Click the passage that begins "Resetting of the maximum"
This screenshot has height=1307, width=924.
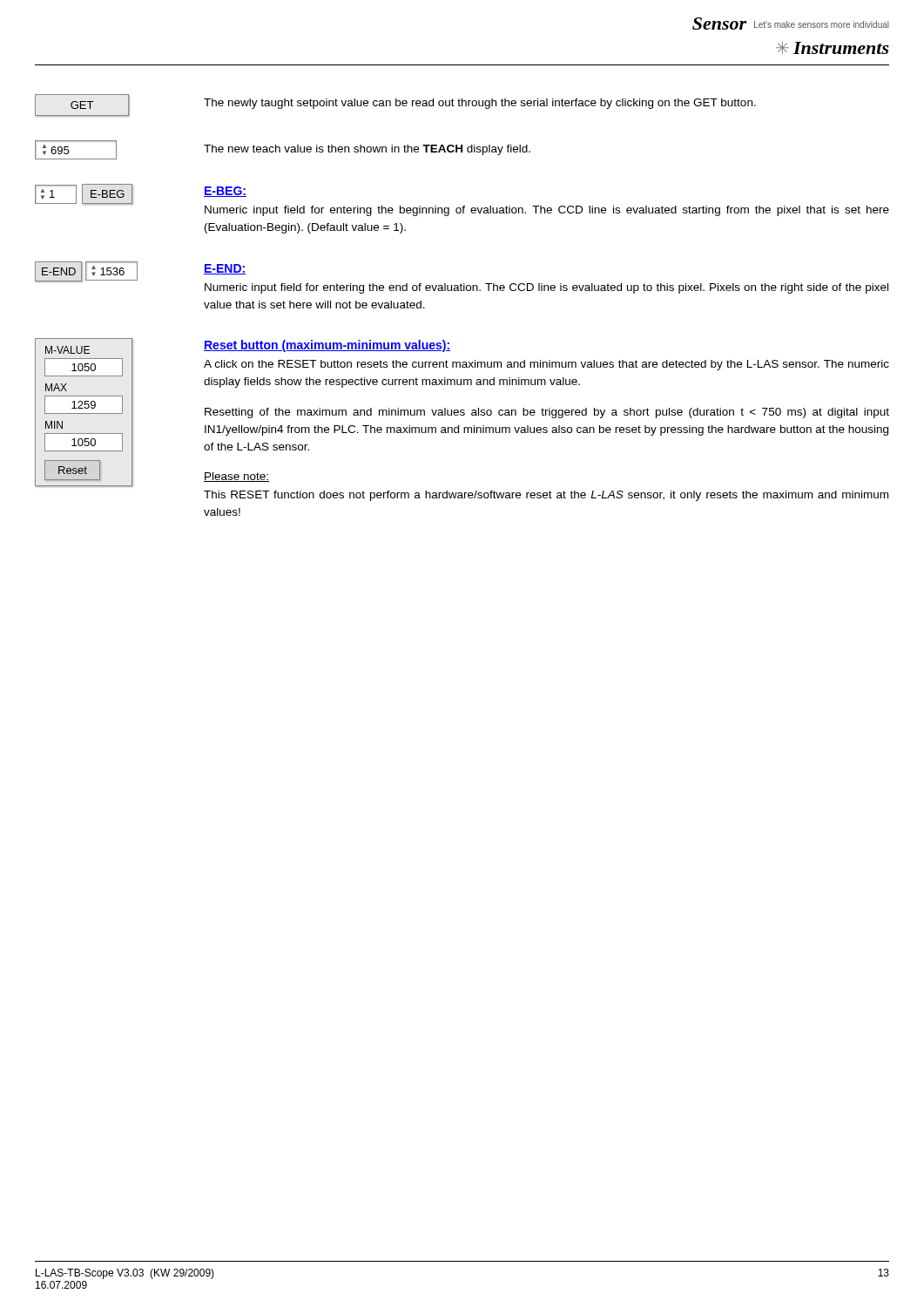click(x=546, y=429)
